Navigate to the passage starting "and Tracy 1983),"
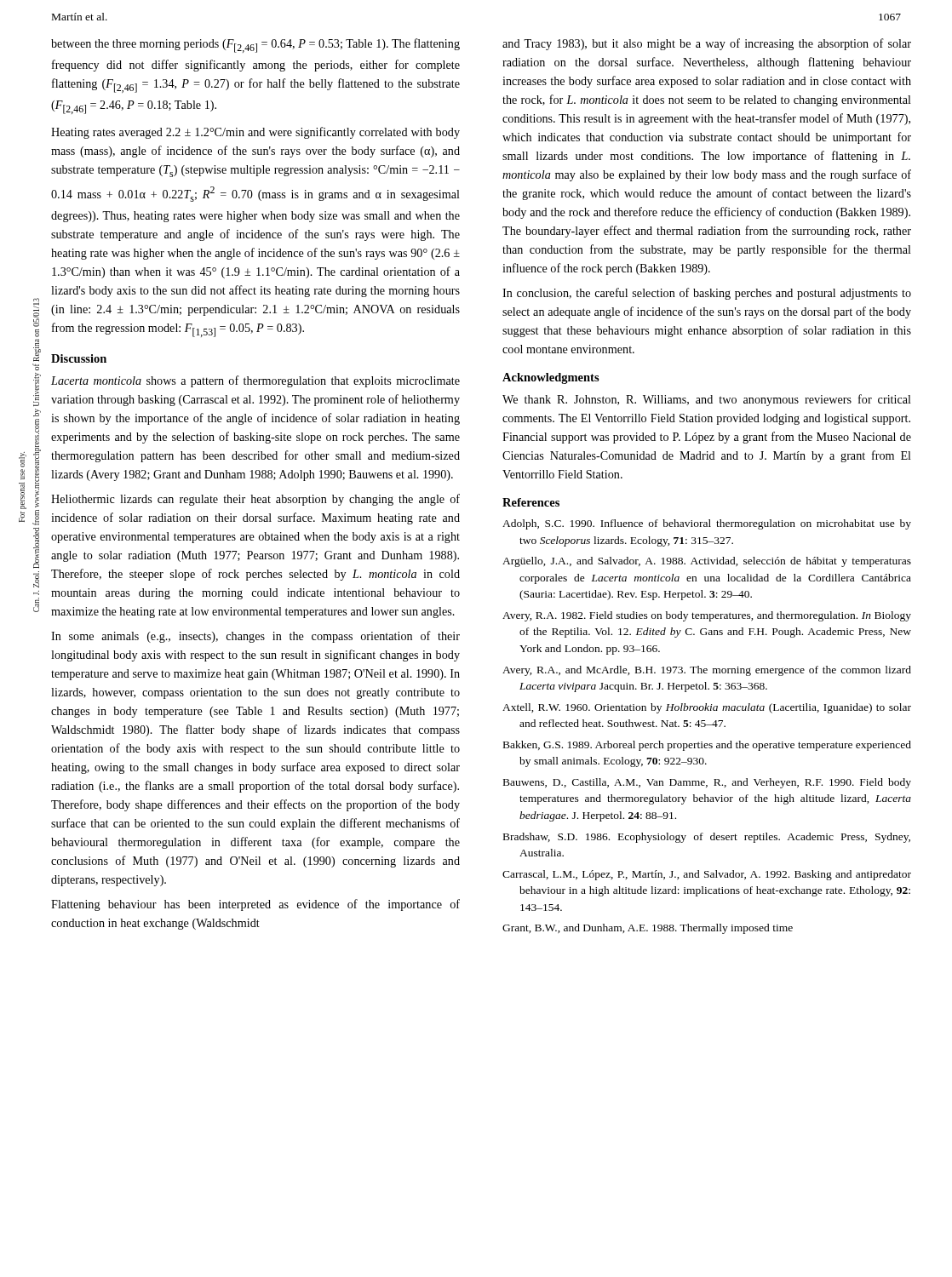This screenshot has height=1277, width=952. 707,156
